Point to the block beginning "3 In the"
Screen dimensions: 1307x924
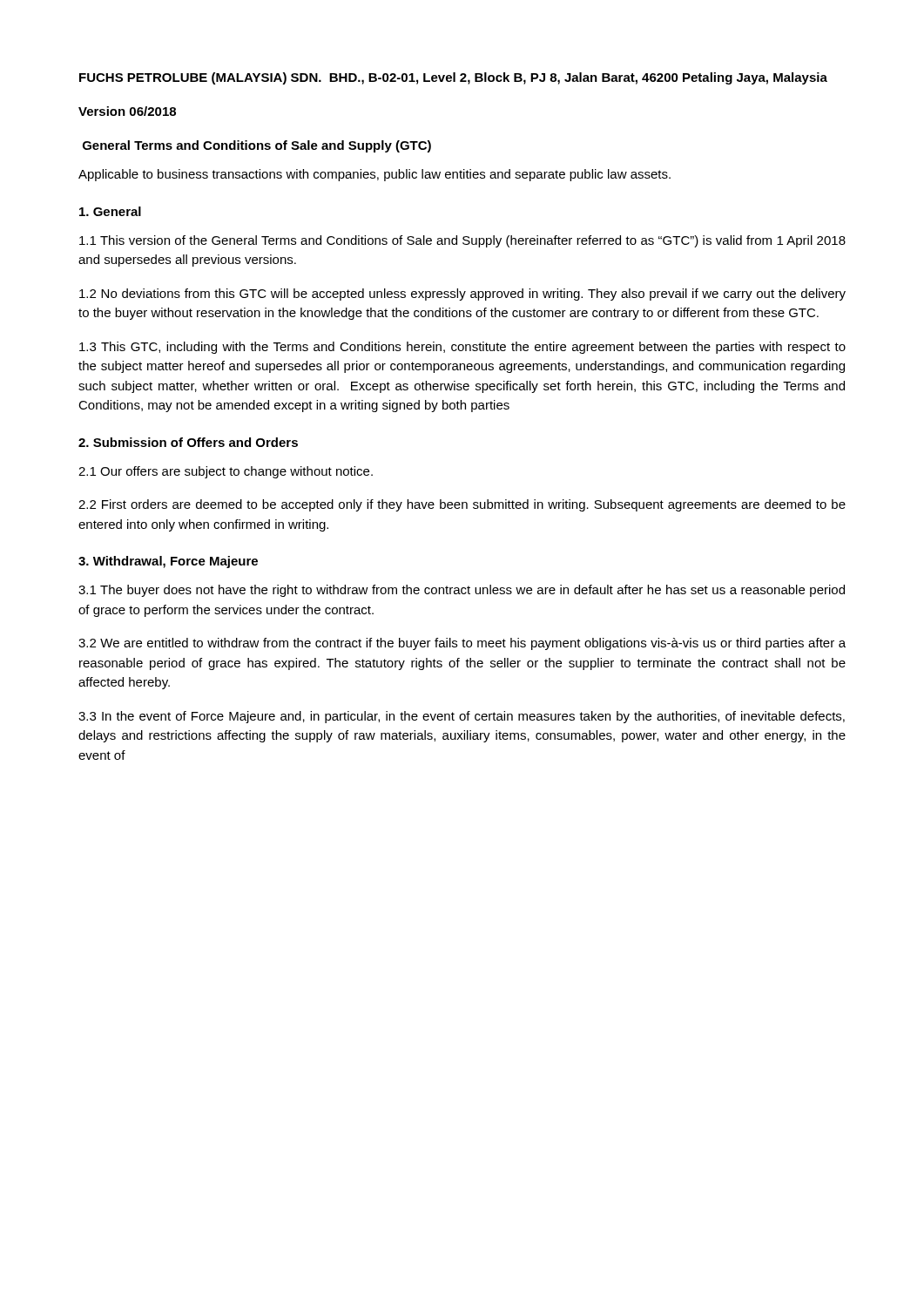(x=462, y=736)
